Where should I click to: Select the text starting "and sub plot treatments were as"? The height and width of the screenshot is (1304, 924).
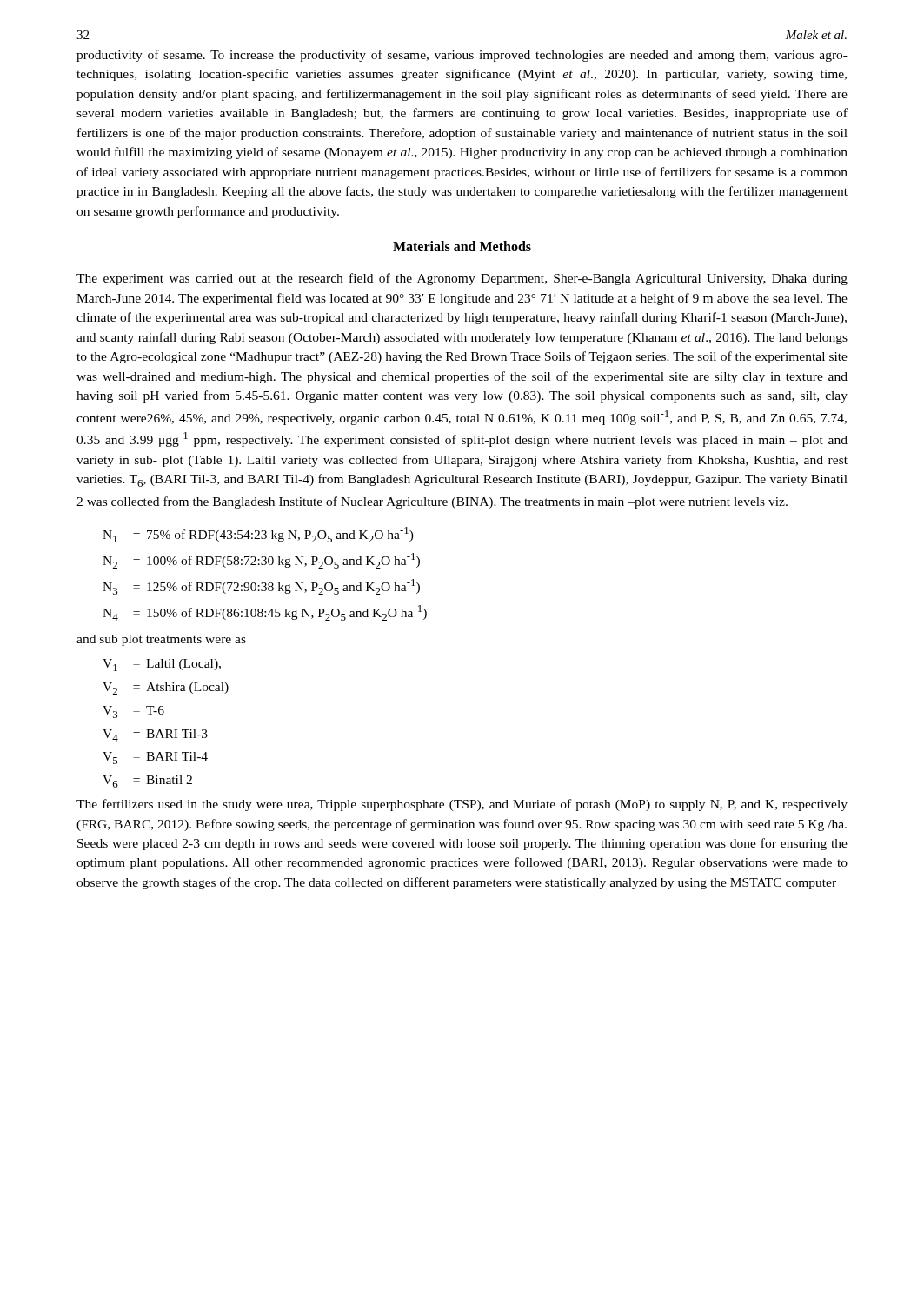[161, 638]
